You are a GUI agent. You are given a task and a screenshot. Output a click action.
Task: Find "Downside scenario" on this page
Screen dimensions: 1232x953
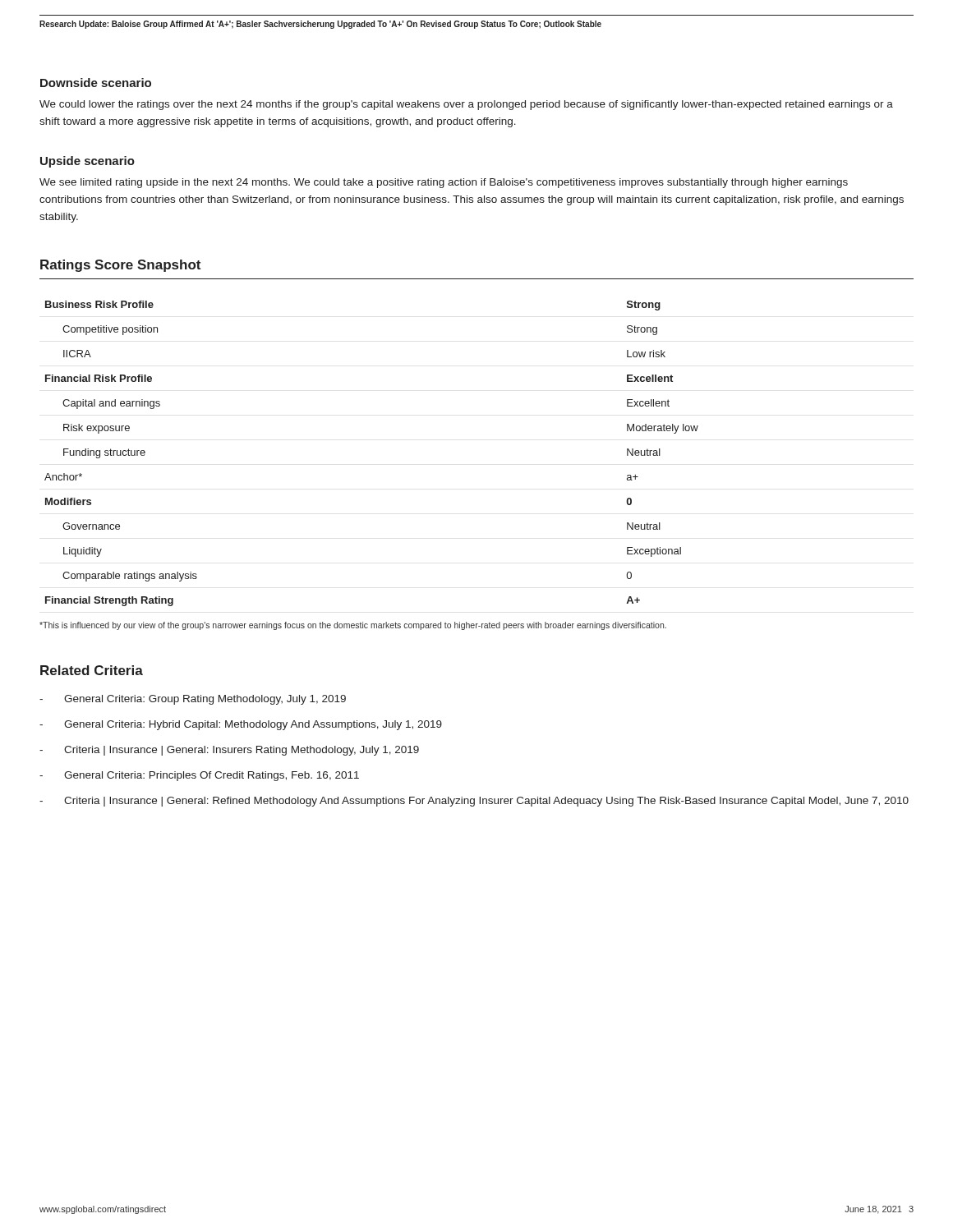click(x=96, y=83)
